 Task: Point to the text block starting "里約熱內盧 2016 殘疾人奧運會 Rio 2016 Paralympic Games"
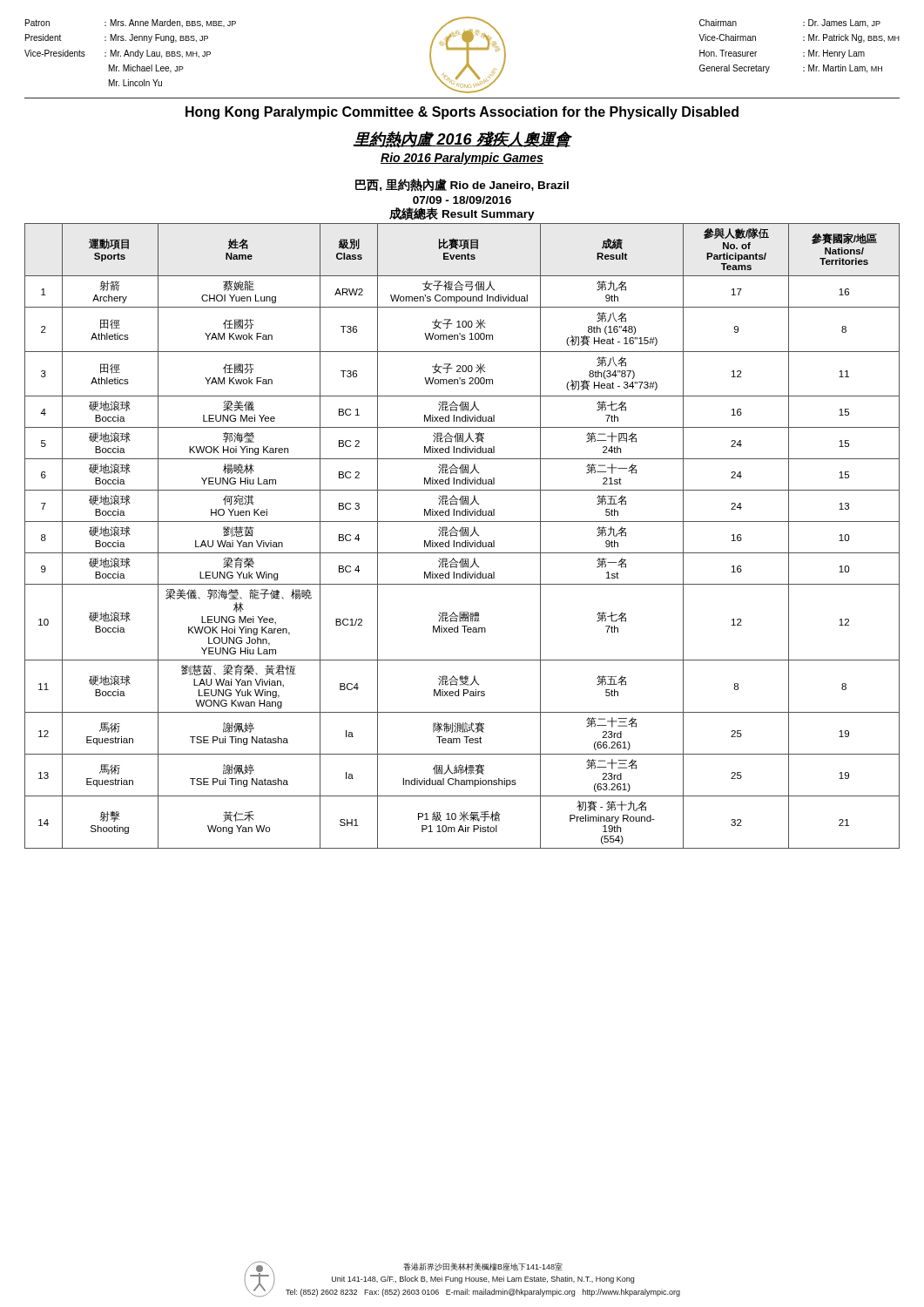click(x=462, y=148)
